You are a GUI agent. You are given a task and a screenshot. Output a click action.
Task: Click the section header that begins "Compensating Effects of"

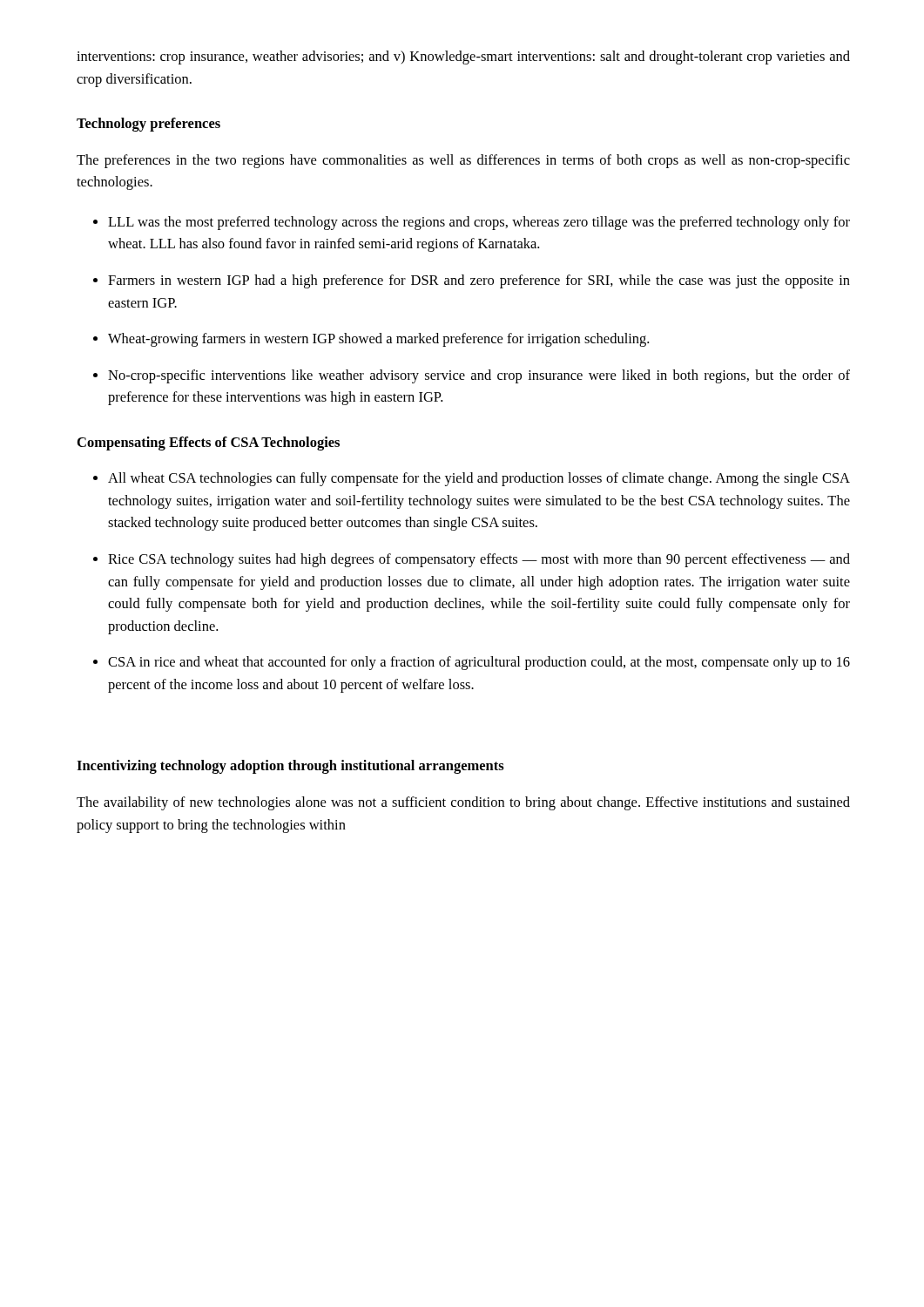tap(208, 442)
